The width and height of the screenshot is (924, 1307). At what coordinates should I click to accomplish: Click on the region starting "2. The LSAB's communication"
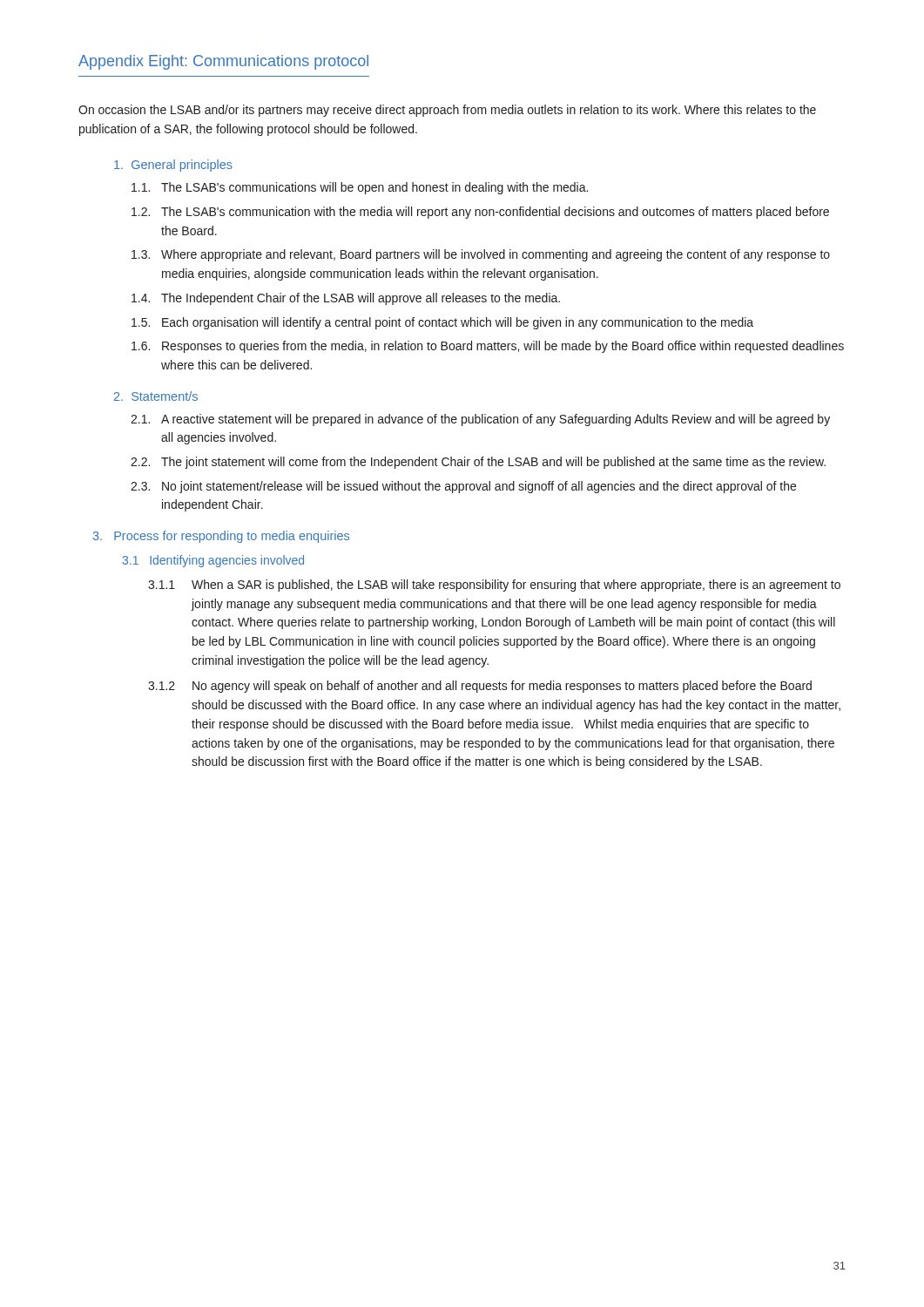462,222
